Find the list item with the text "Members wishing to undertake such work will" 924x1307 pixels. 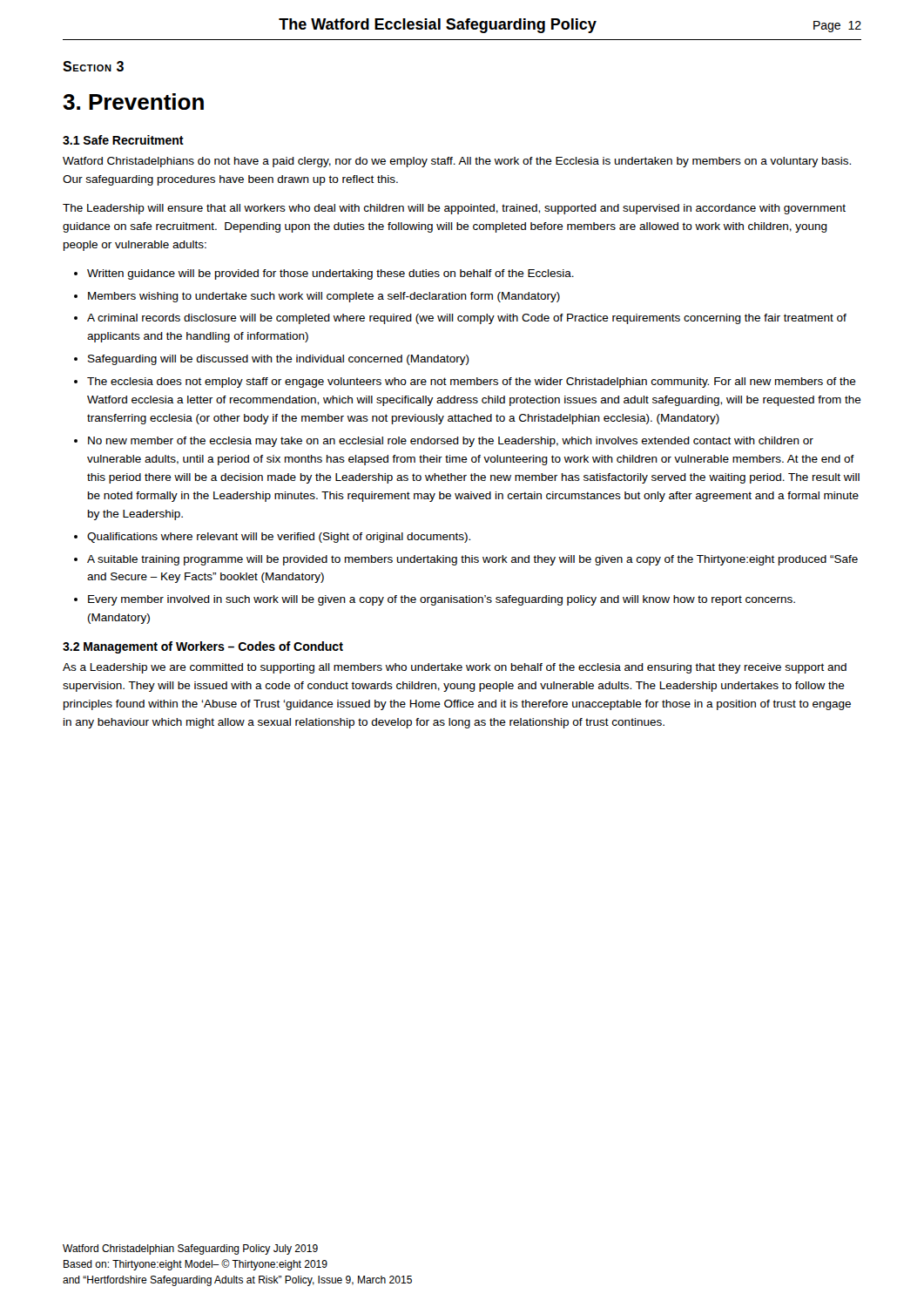(x=324, y=295)
